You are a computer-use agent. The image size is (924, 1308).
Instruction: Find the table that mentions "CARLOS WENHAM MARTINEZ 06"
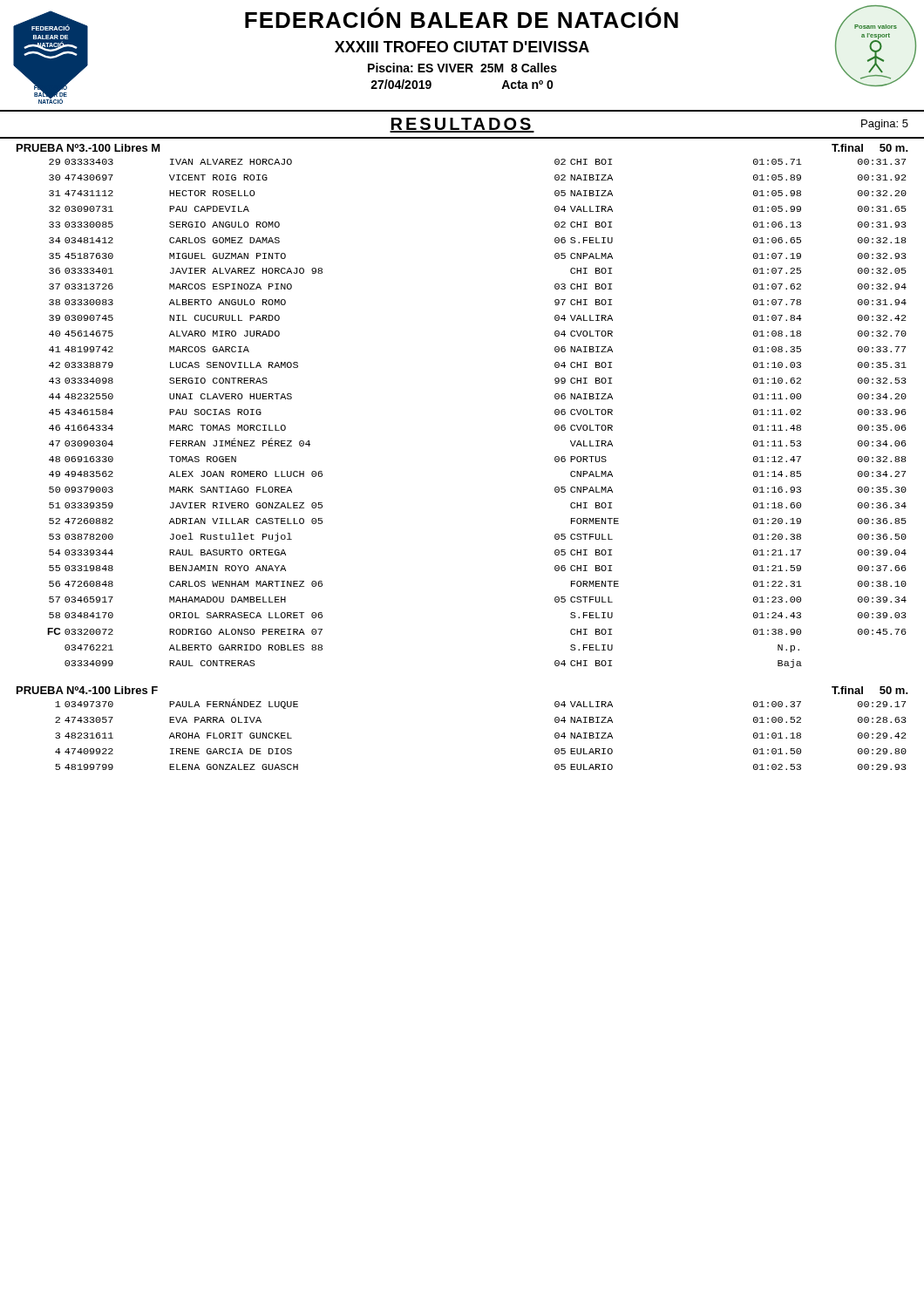(x=462, y=414)
